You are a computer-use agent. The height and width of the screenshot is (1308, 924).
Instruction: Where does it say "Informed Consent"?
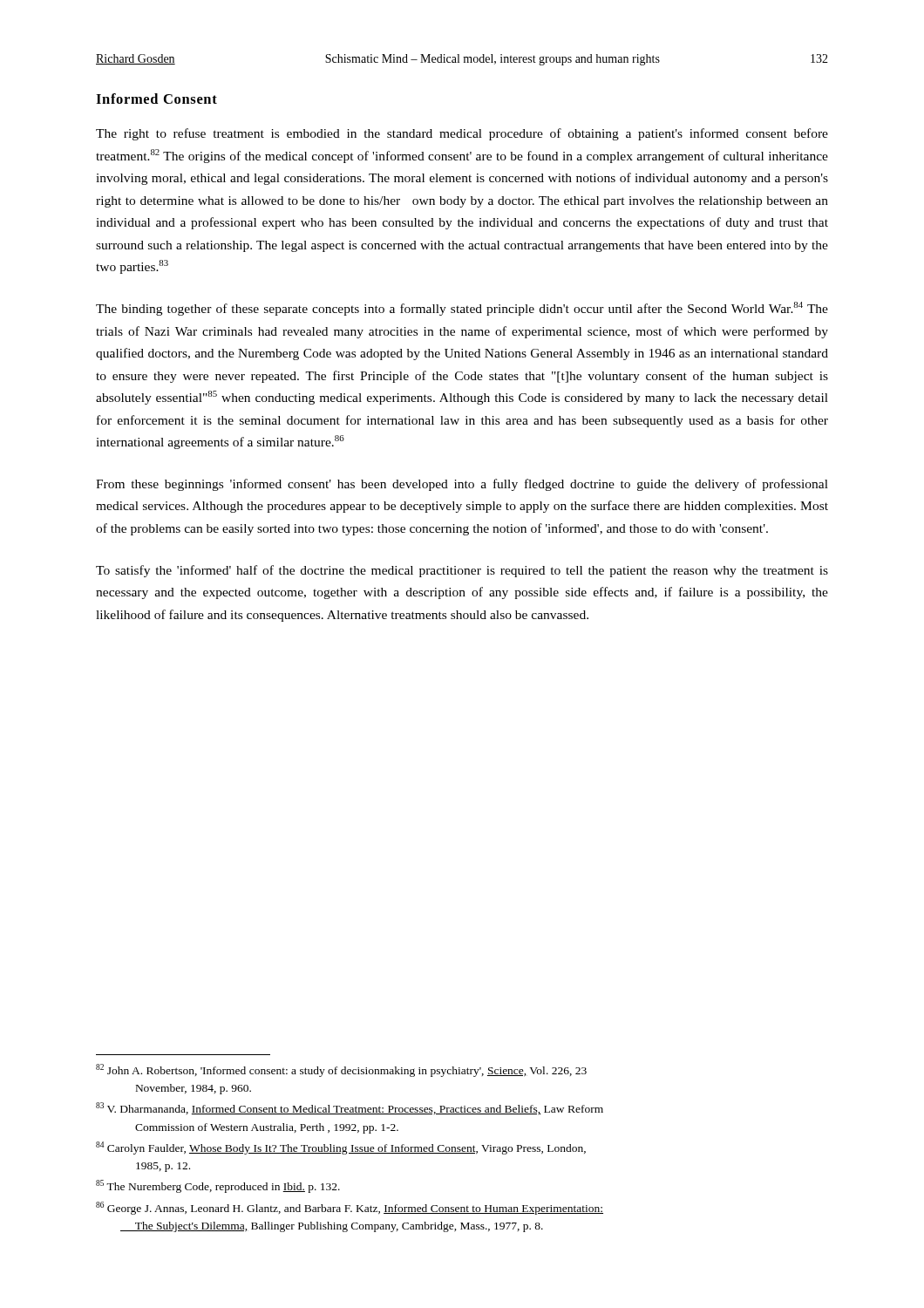point(157,99)
